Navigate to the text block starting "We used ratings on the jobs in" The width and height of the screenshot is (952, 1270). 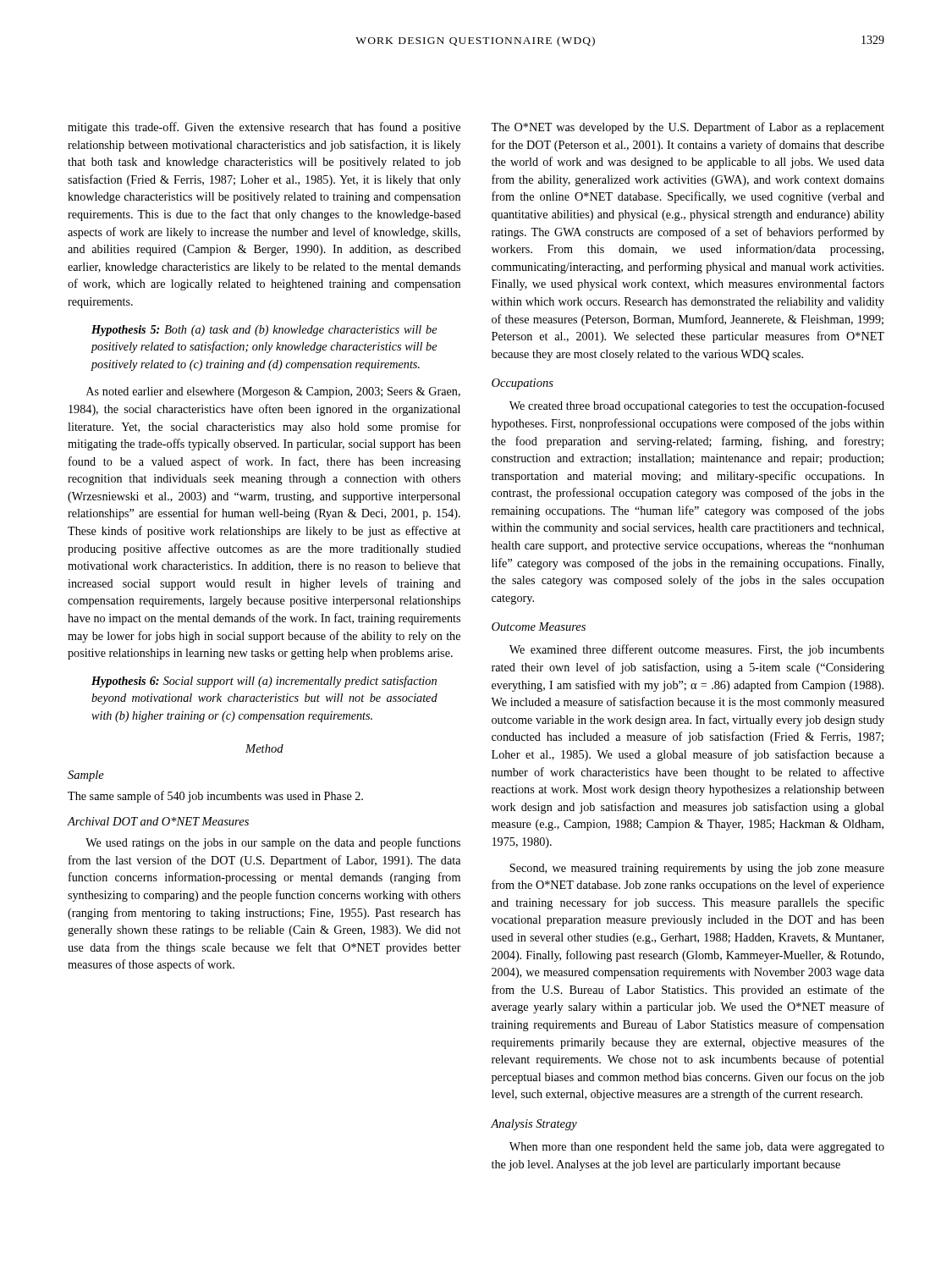point(264,904)
